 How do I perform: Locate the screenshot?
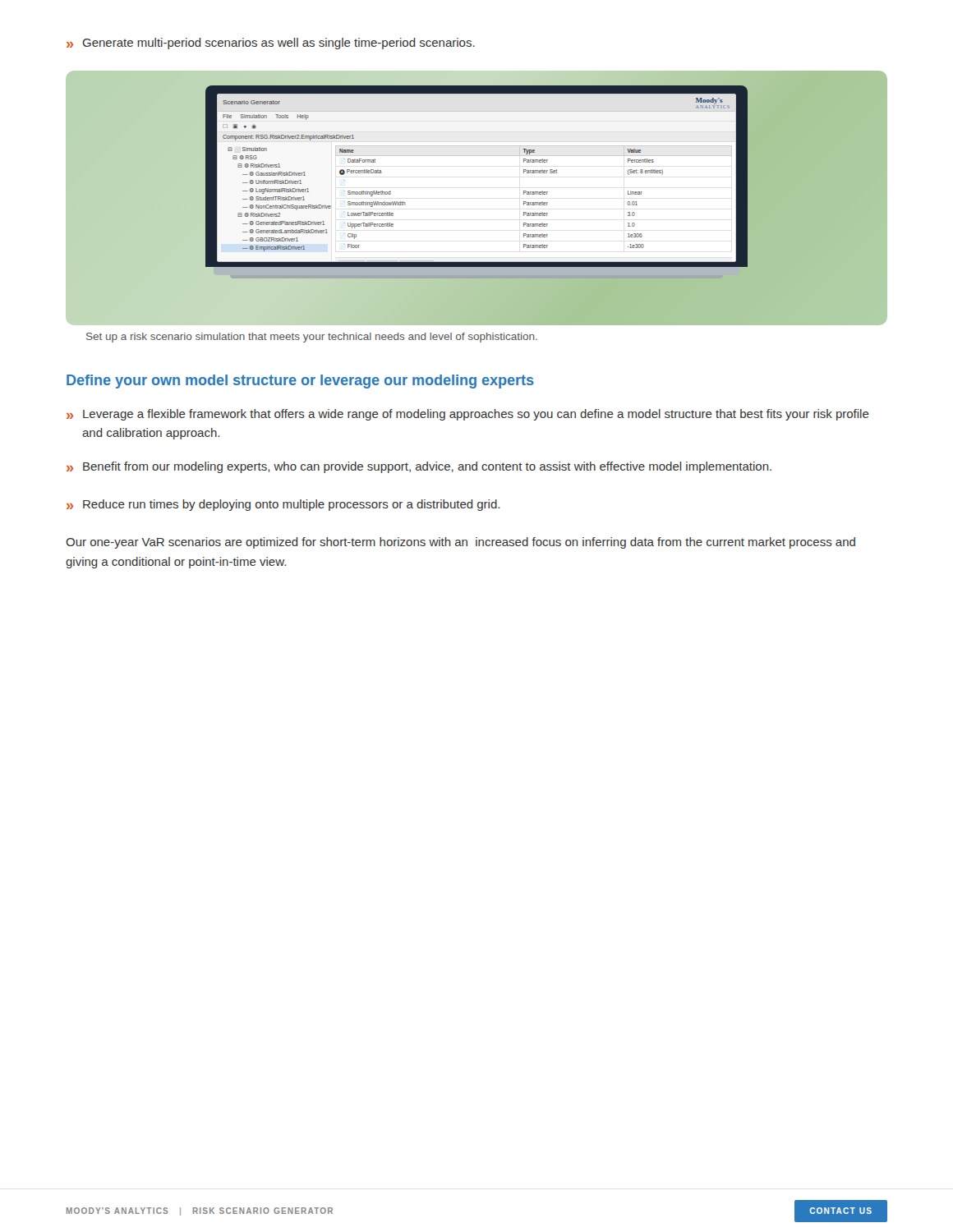coord(476,198)
